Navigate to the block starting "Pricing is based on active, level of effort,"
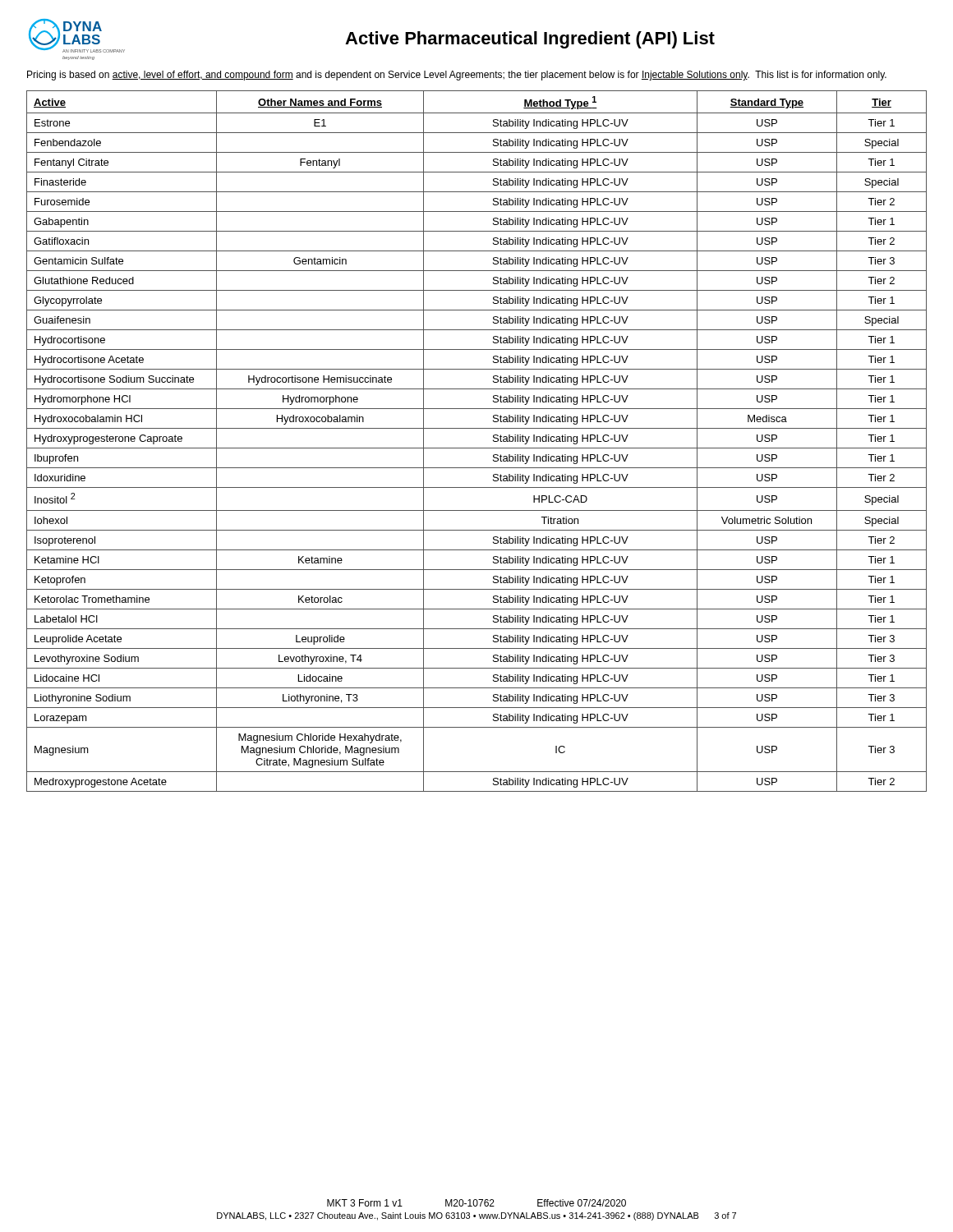Image resolution: width=953 pixels, height=1232 pixels. [x=457, y=75]
